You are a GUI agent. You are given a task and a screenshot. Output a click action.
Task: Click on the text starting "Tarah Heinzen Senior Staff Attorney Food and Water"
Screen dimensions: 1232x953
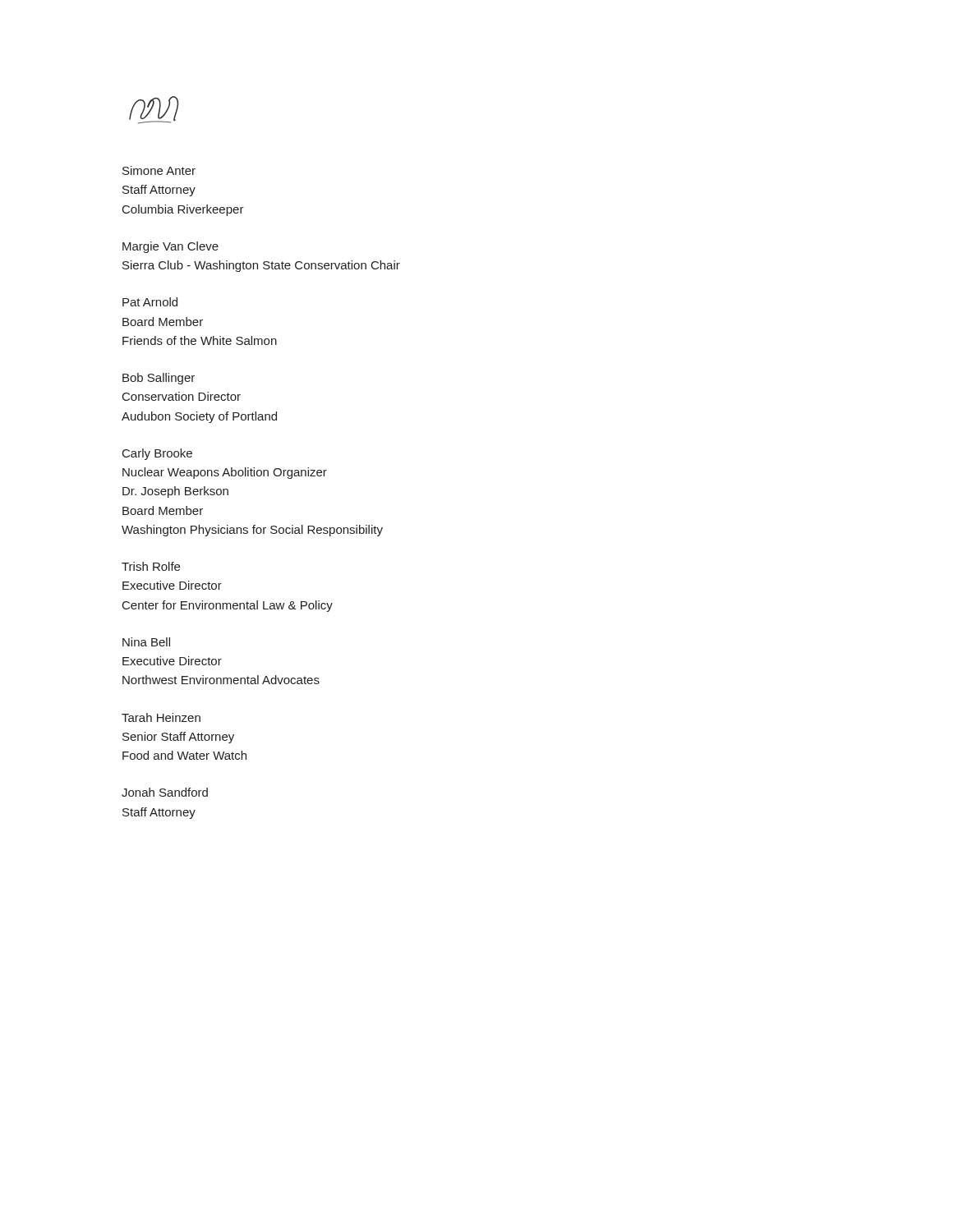[x=185, y=736]
